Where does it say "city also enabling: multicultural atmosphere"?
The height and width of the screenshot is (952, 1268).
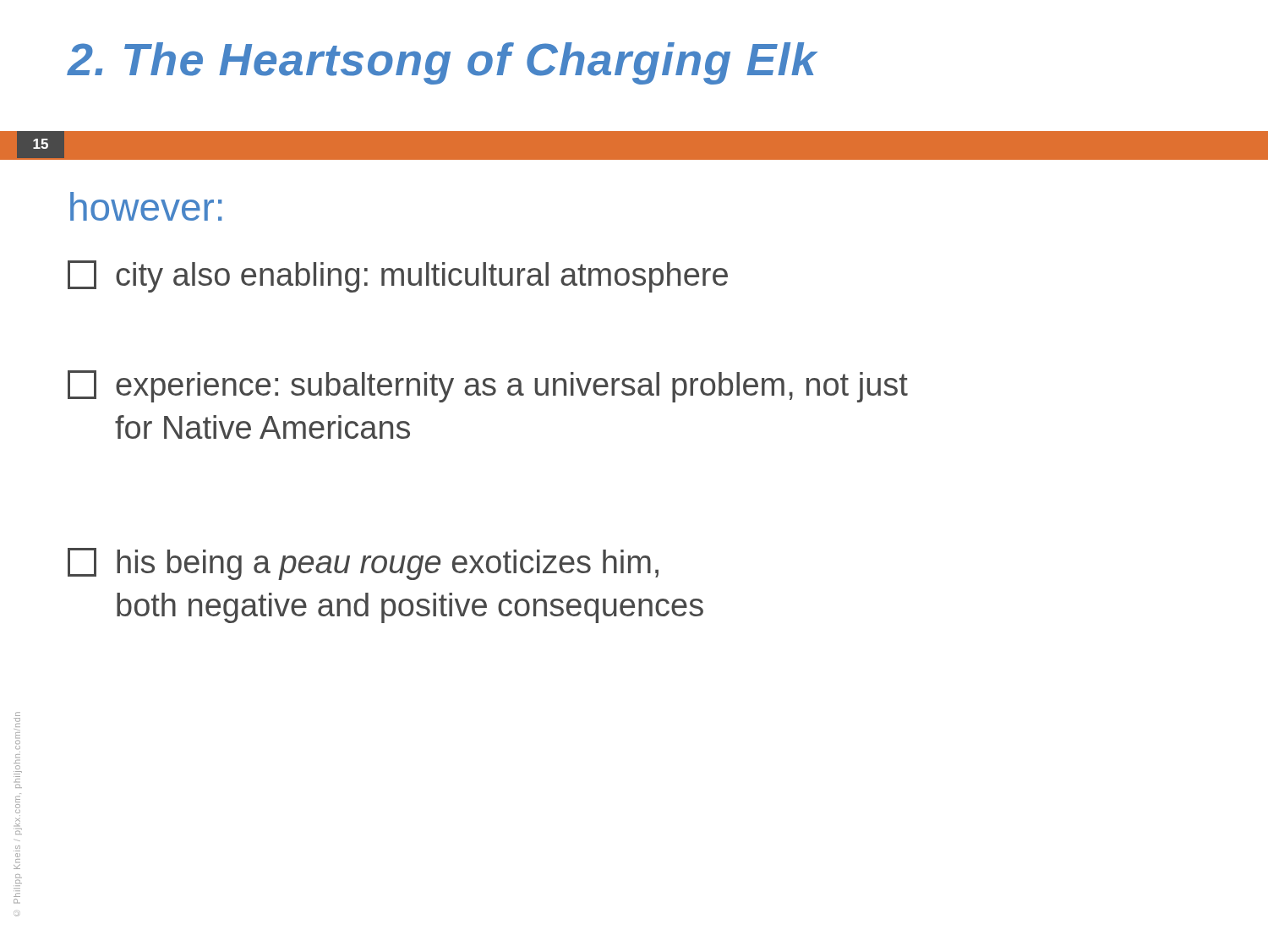click(x=398, y=275)
